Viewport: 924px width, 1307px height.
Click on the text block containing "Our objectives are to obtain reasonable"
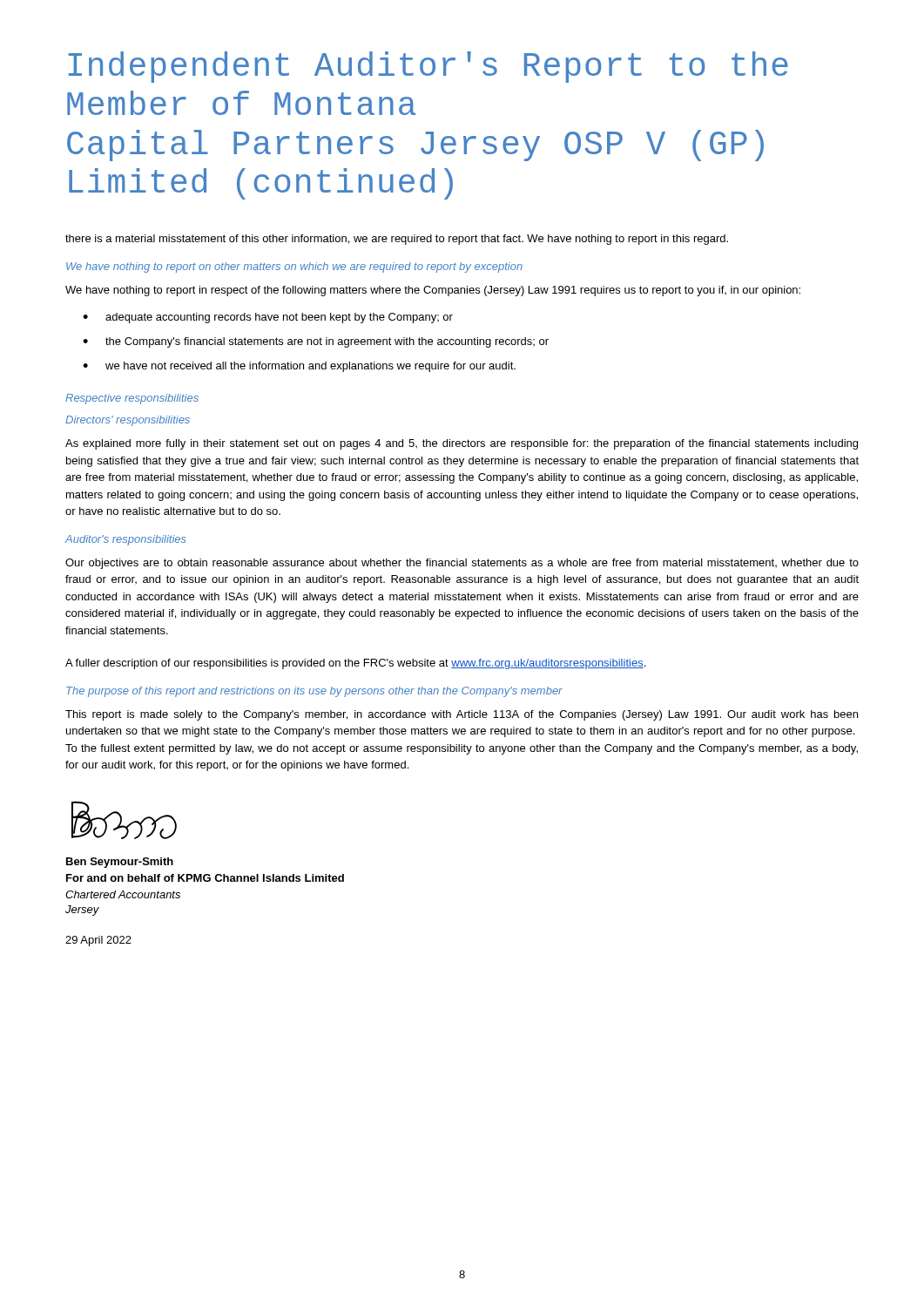click(x=462, y=596)
